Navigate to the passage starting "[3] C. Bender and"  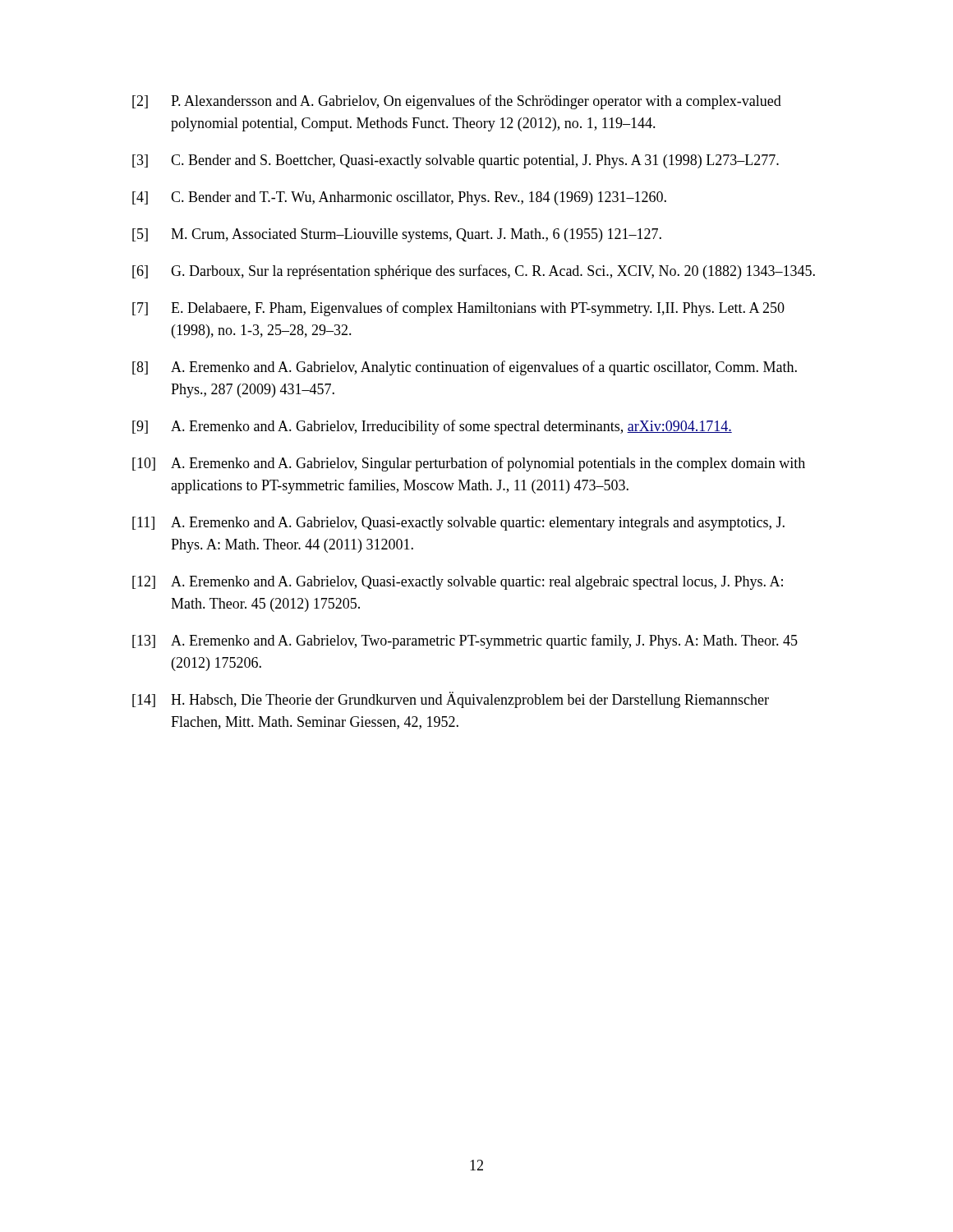tap(476, 161)
